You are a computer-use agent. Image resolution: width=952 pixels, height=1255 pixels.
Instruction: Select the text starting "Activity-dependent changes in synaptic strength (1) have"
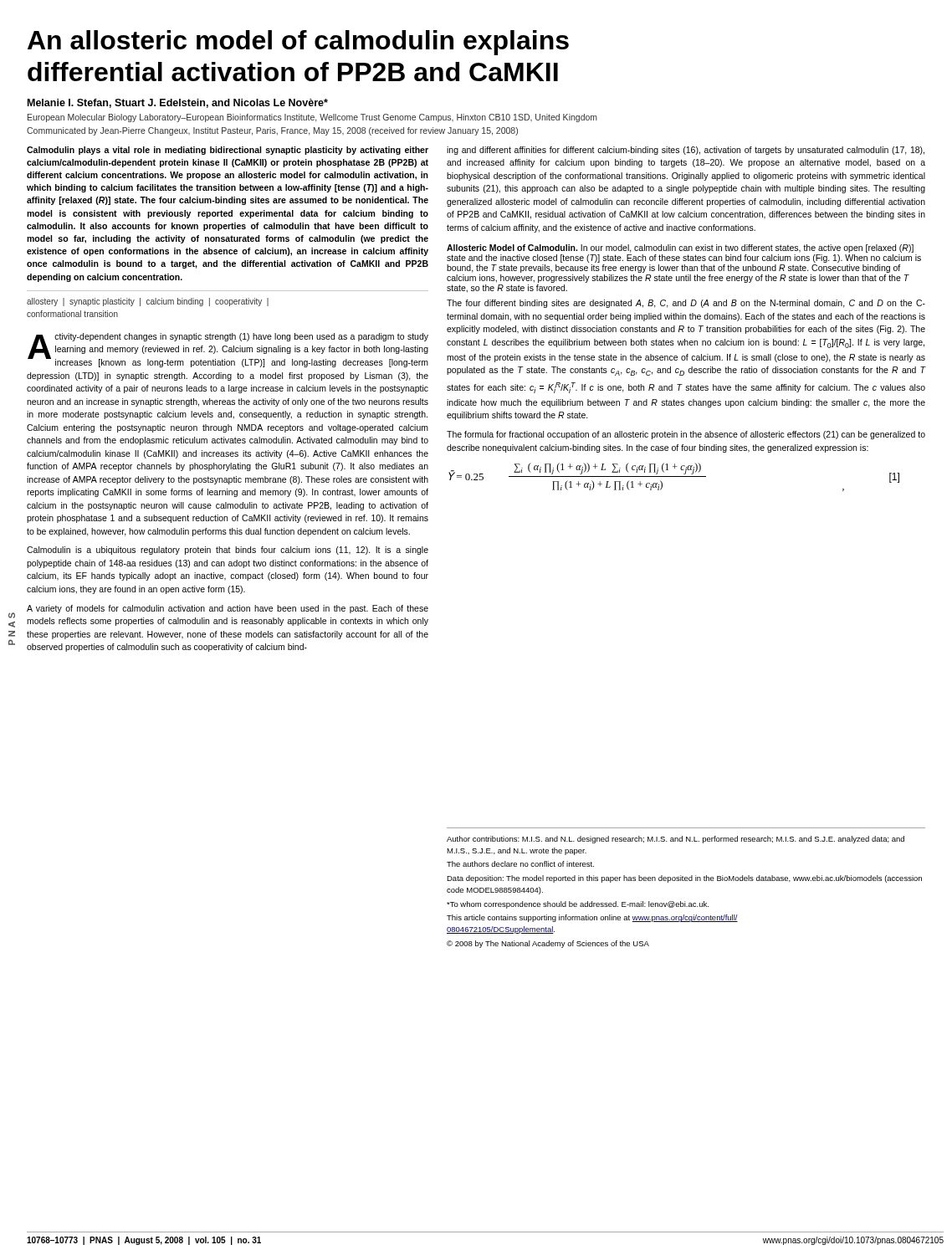tap(228, 492)
